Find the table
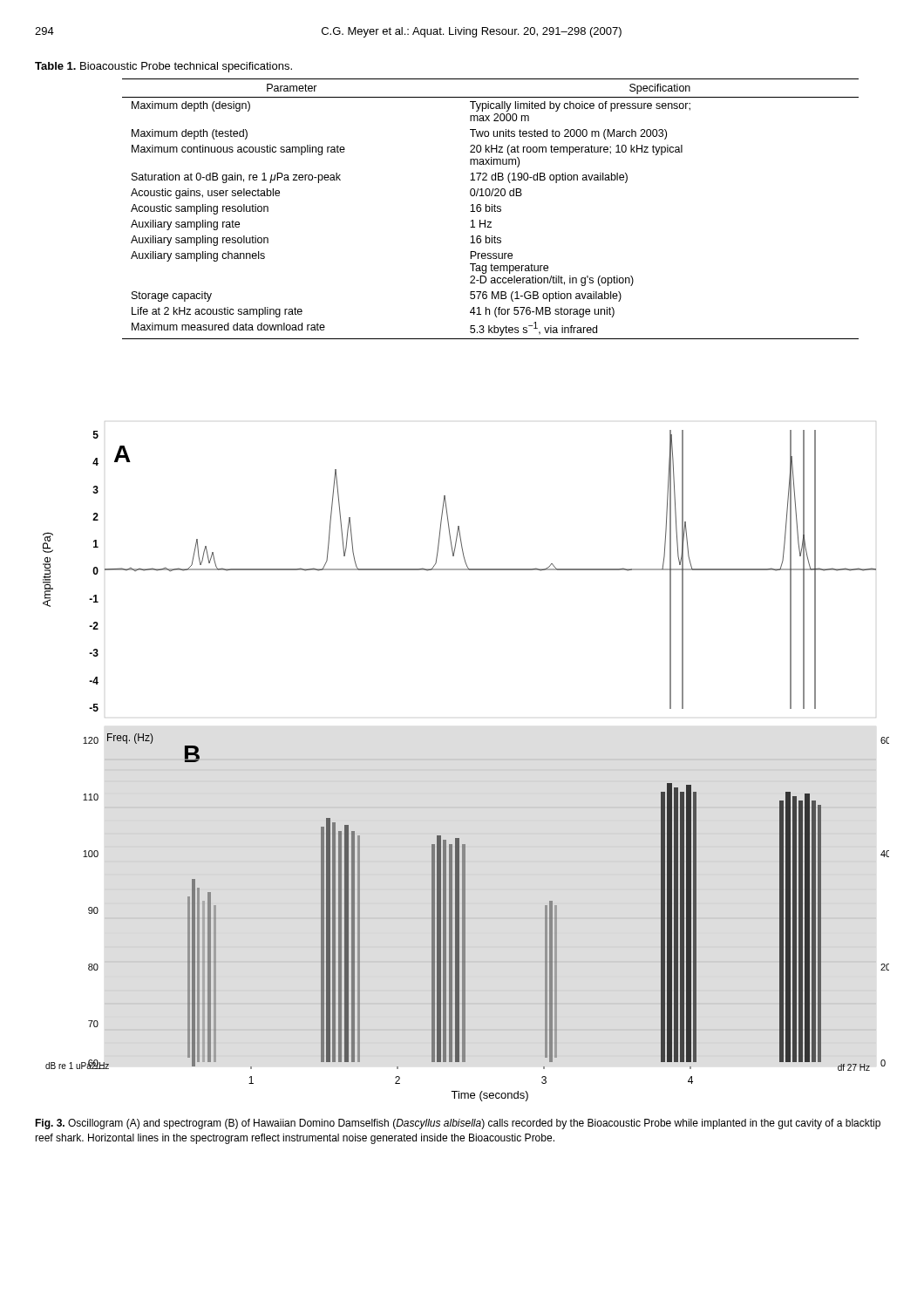 coord(490,209)
